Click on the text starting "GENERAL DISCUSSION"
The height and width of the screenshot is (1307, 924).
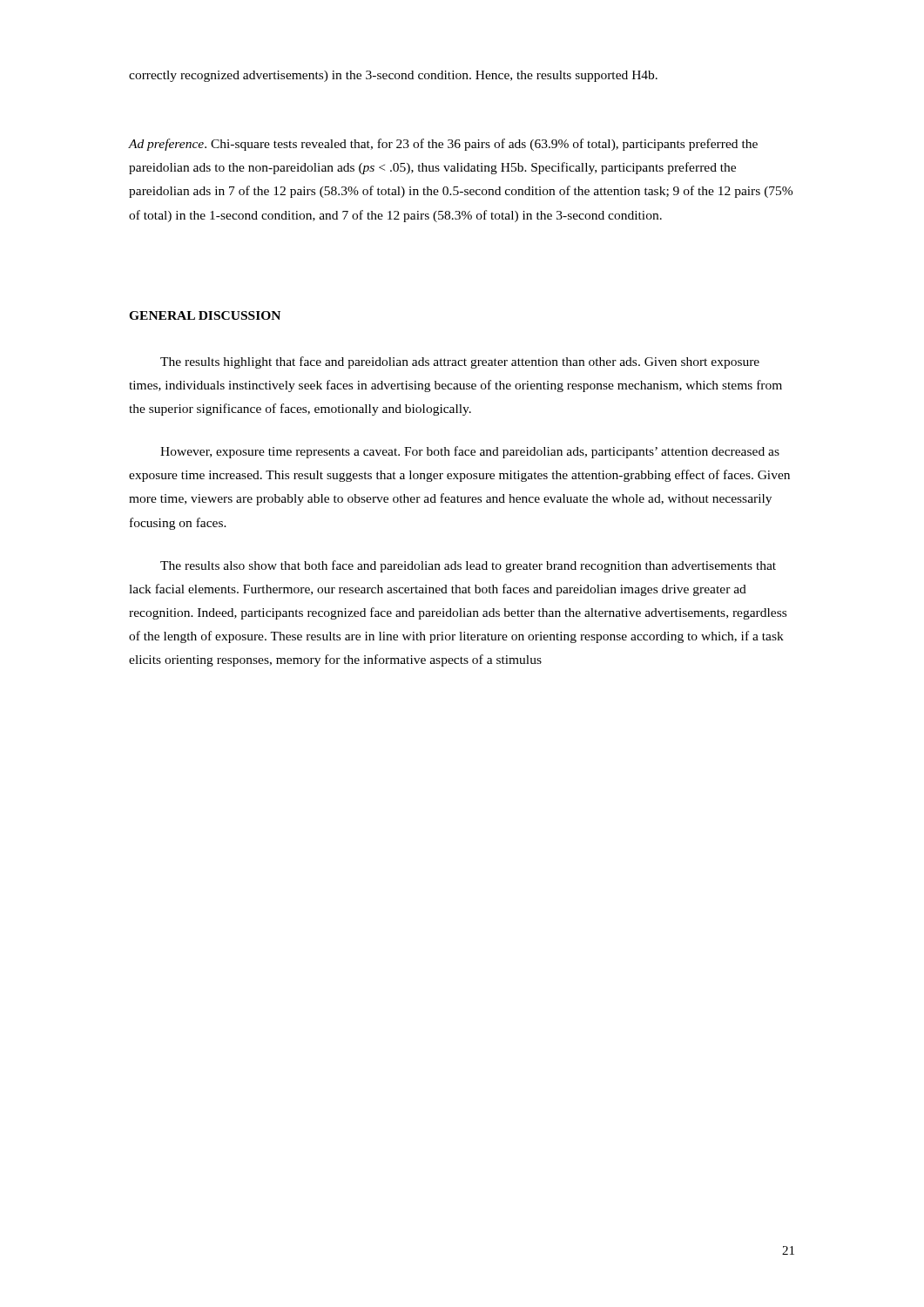[205, 315]
